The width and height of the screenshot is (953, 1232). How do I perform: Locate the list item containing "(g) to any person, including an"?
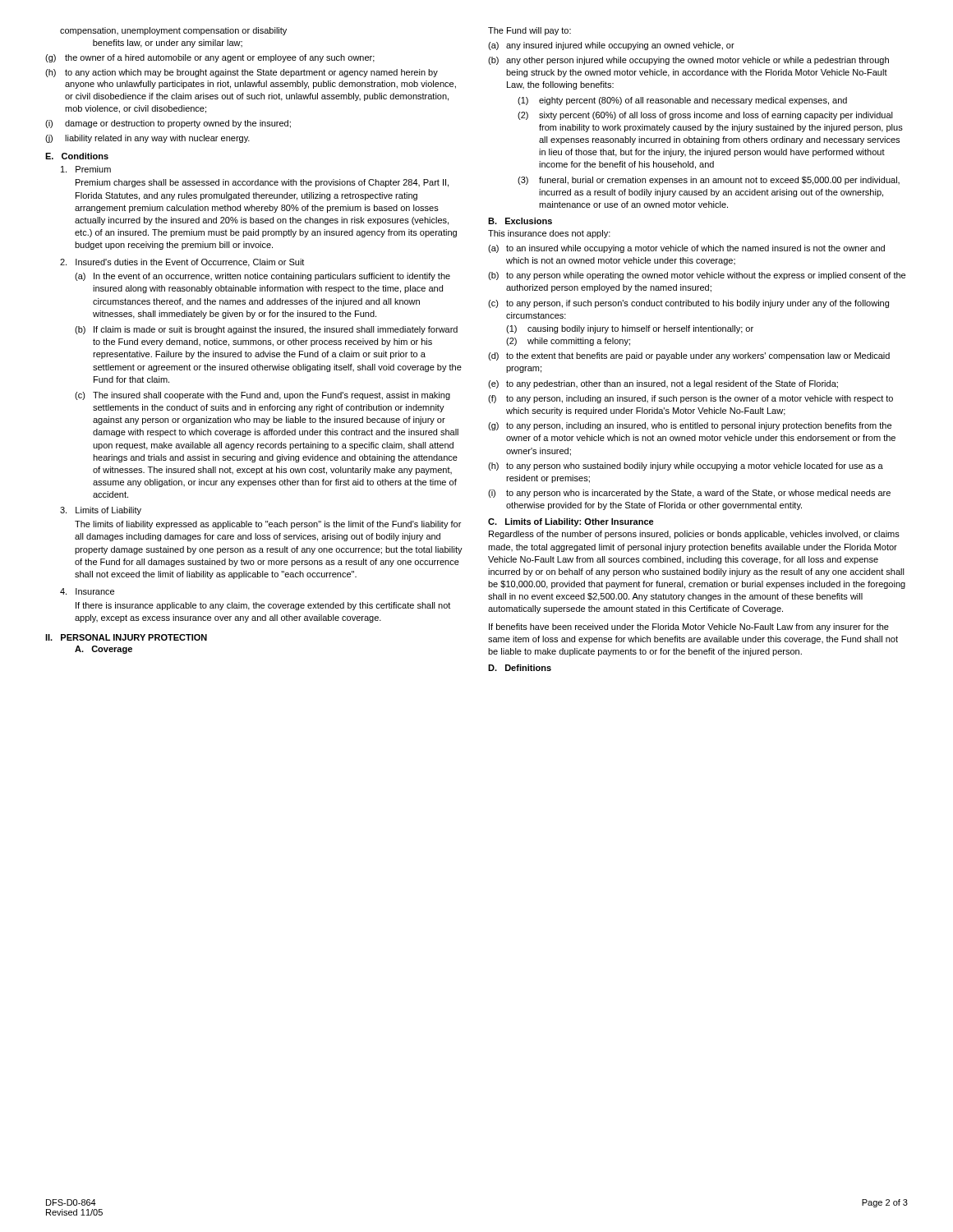[698, 439]
